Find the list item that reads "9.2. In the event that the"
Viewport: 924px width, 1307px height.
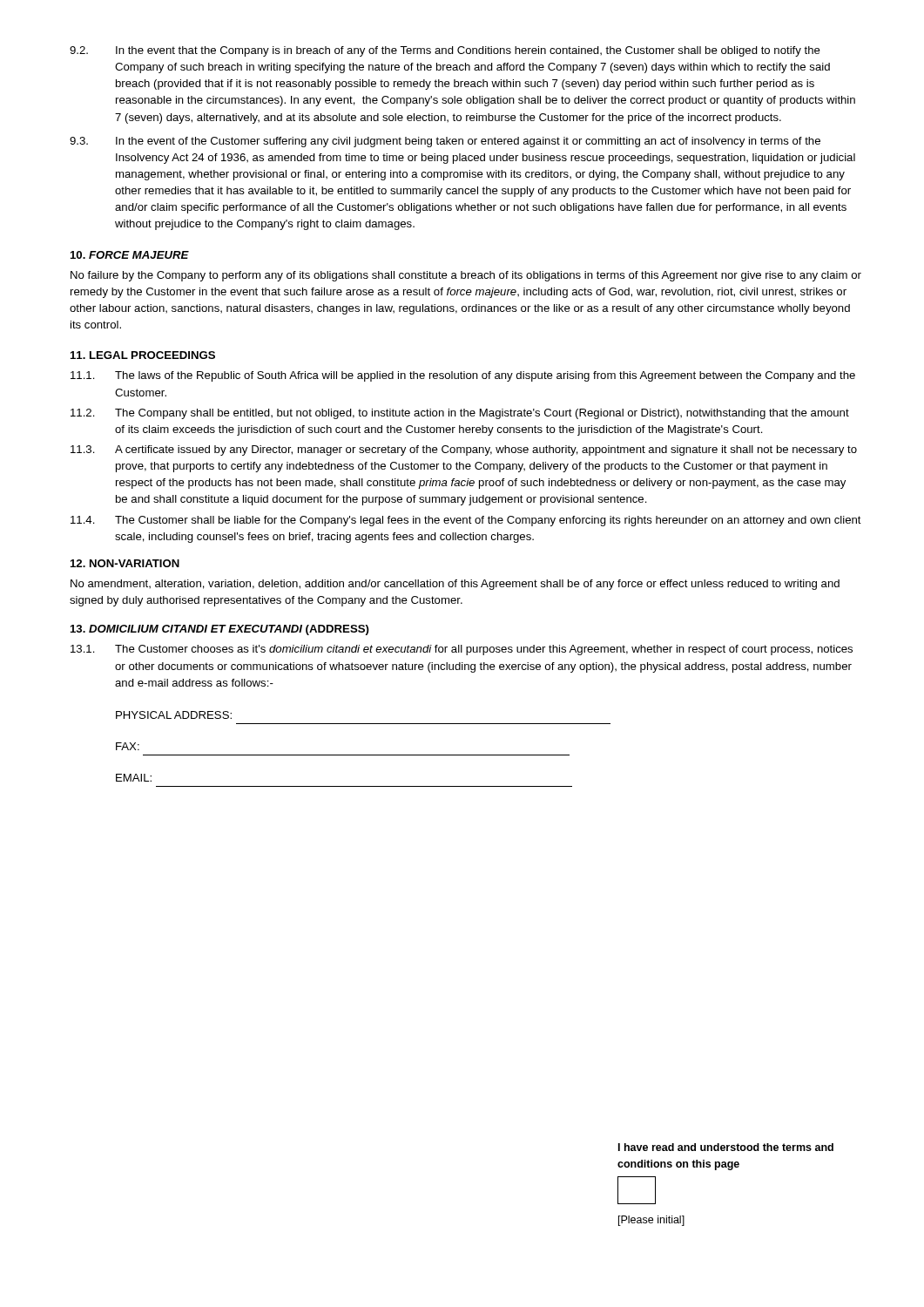click(465, 84)
